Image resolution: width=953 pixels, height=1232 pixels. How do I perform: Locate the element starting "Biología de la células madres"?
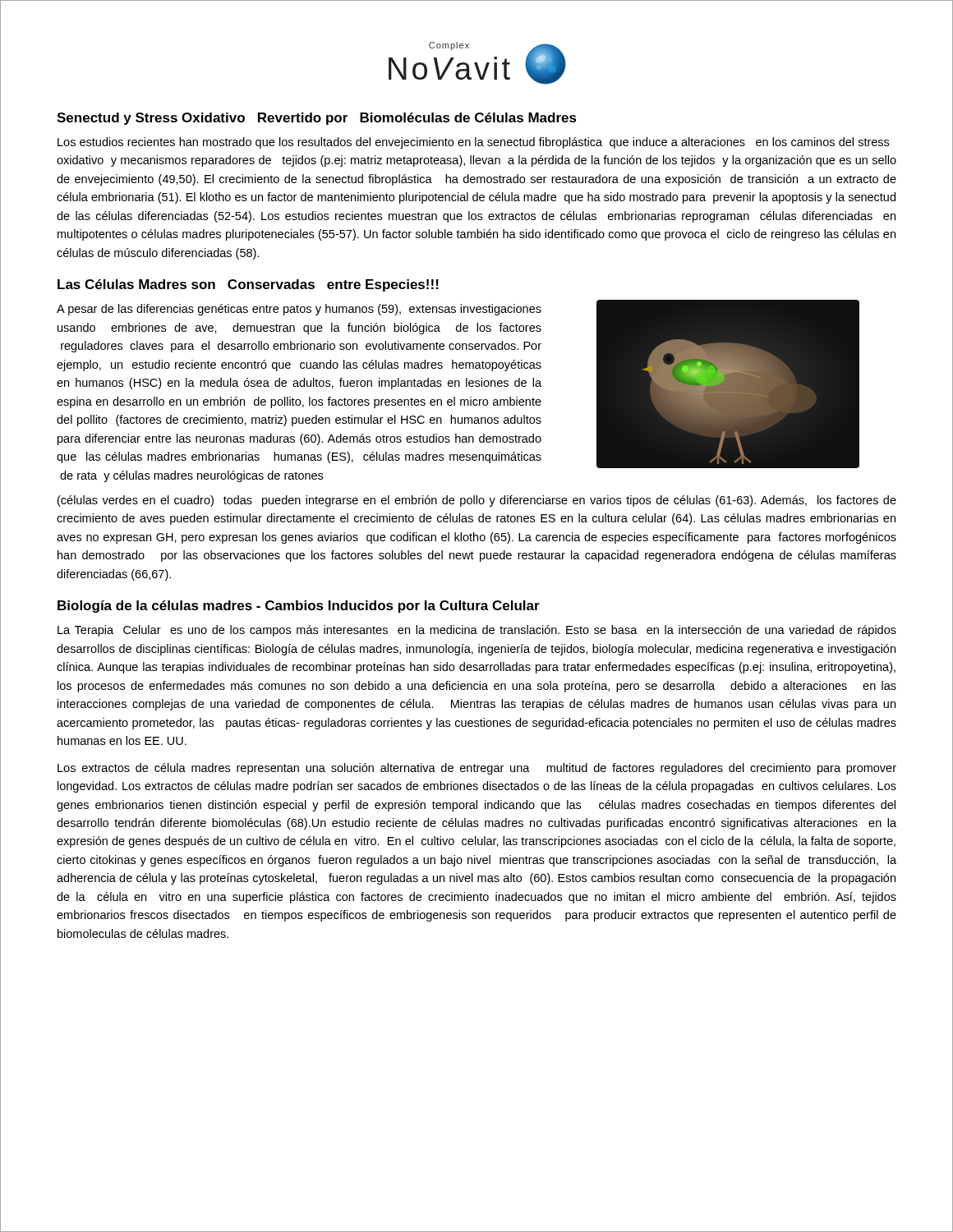(x=298, y=606)
